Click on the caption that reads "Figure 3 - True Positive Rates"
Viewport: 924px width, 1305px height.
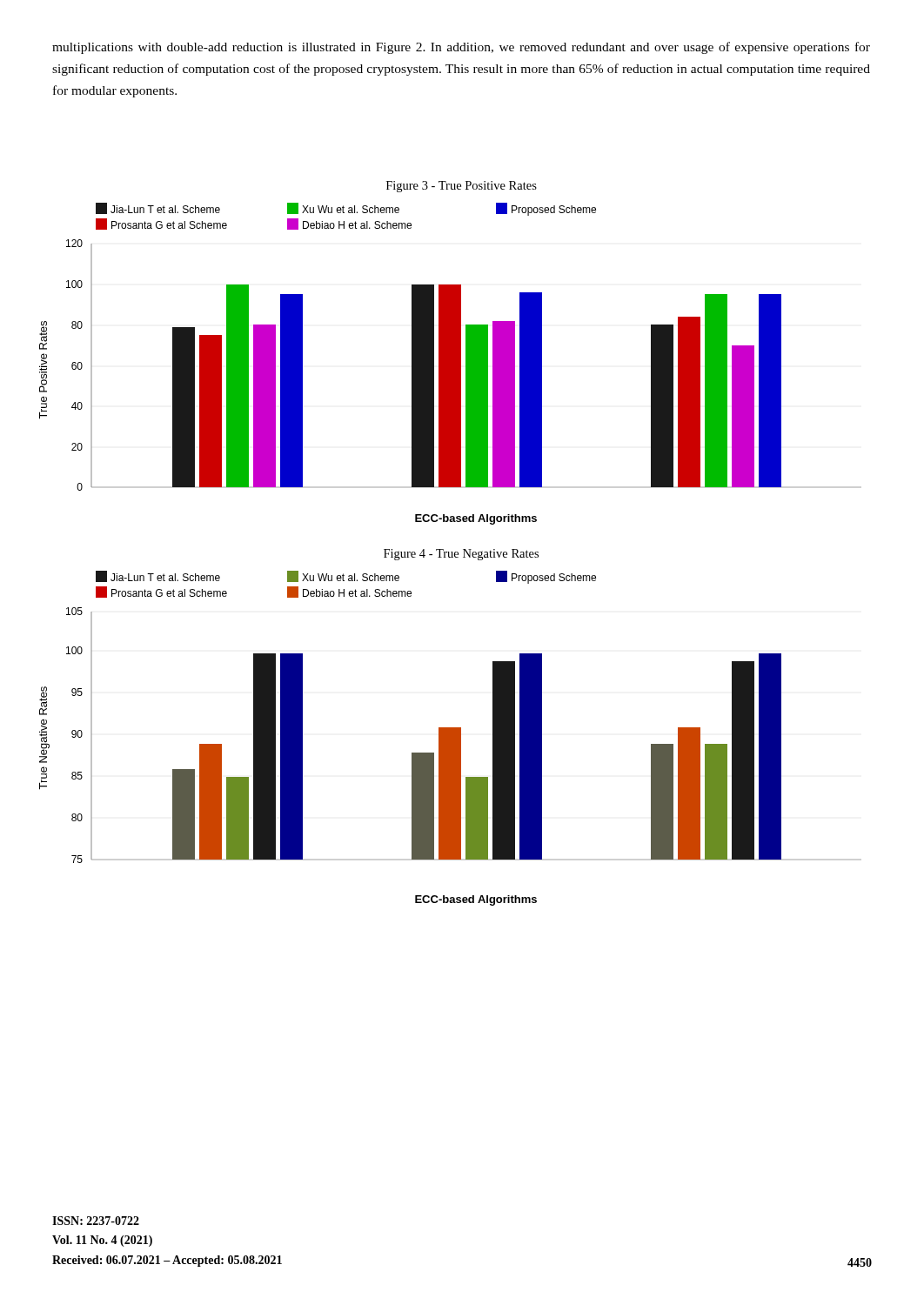pos(461,185)
